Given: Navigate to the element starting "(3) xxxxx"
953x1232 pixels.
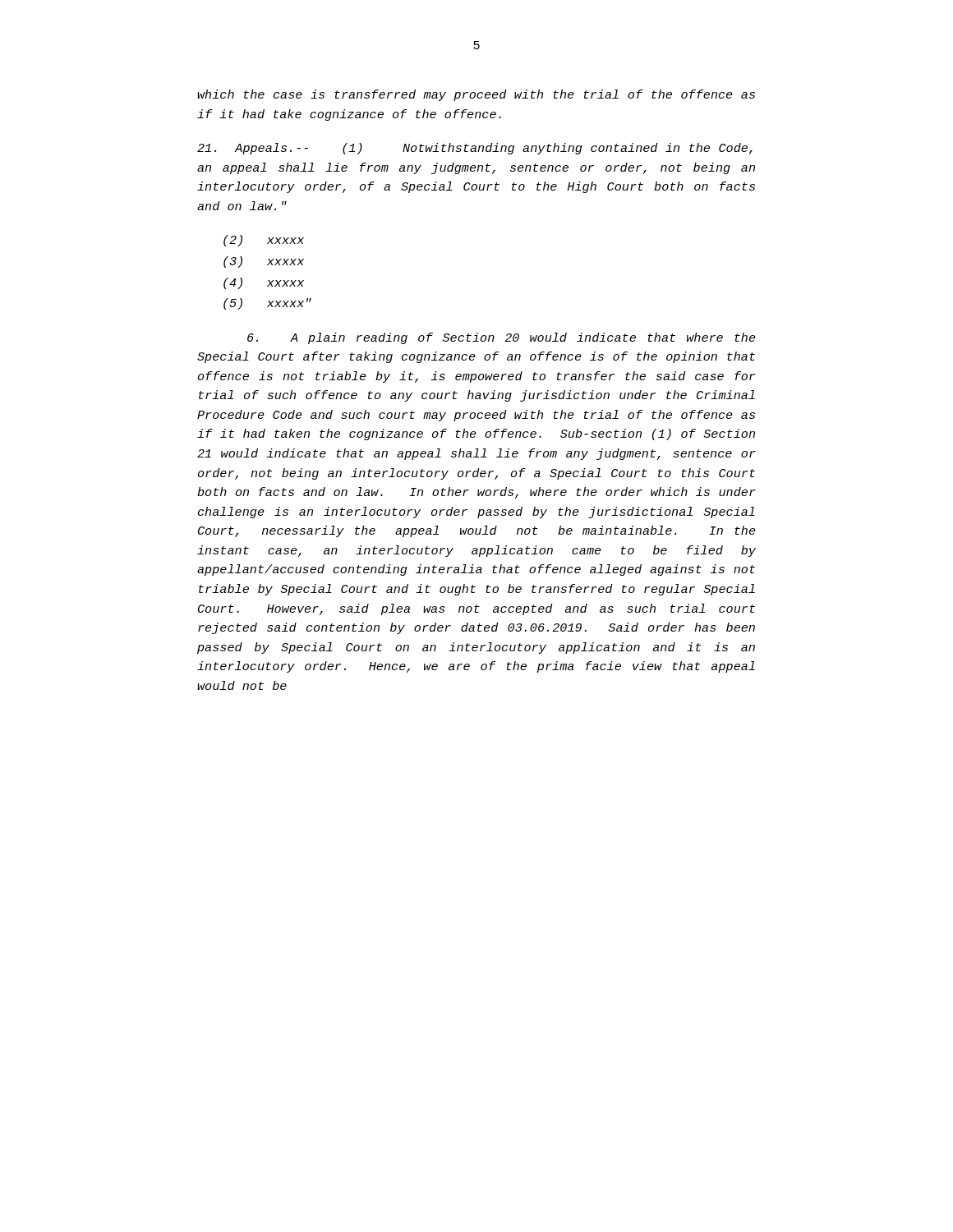Looking at the screenshot, I should coord(263,262).
